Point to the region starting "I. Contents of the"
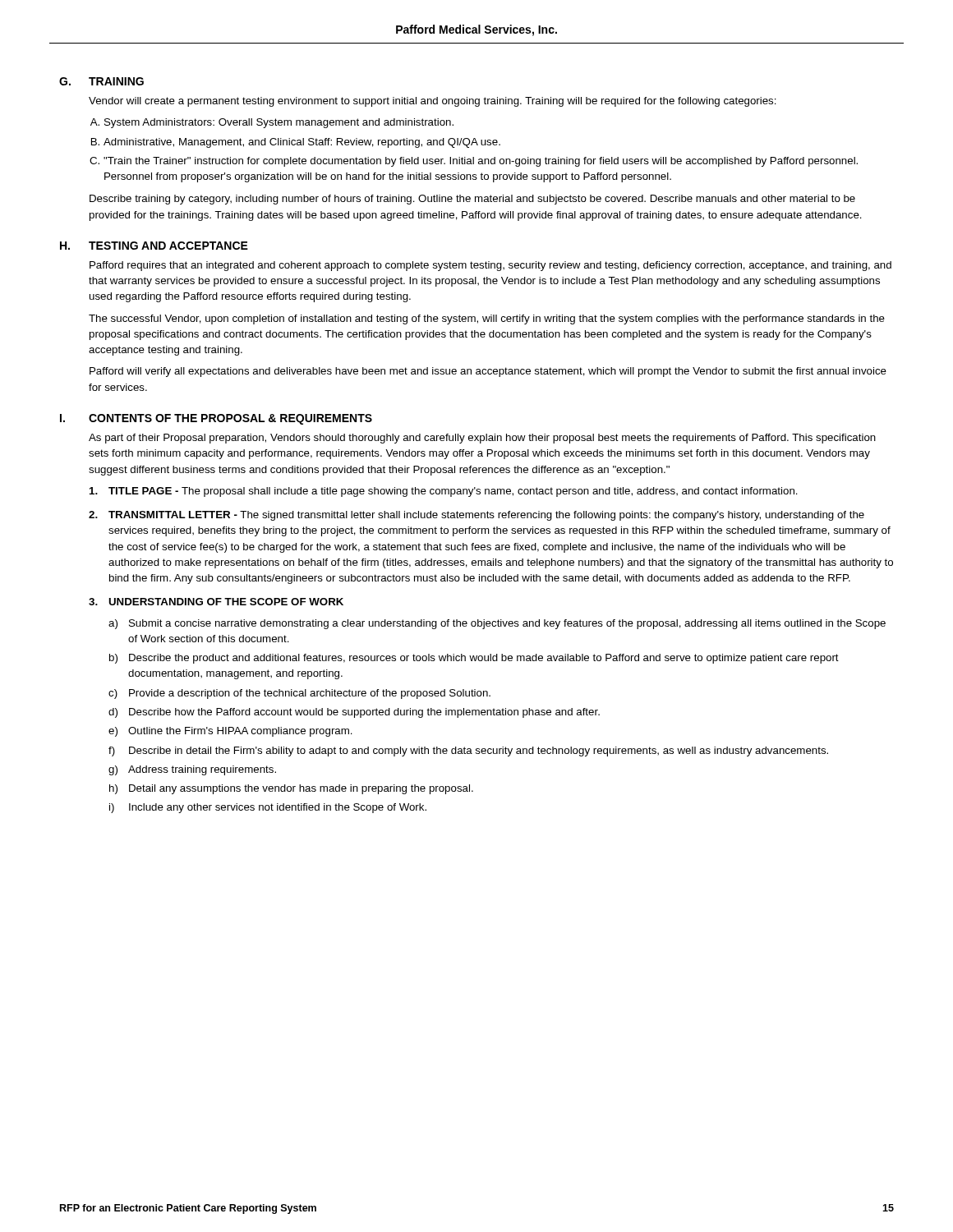This screenshot has height=1232, width=953. pyautogui.click(x=216, y=418)
